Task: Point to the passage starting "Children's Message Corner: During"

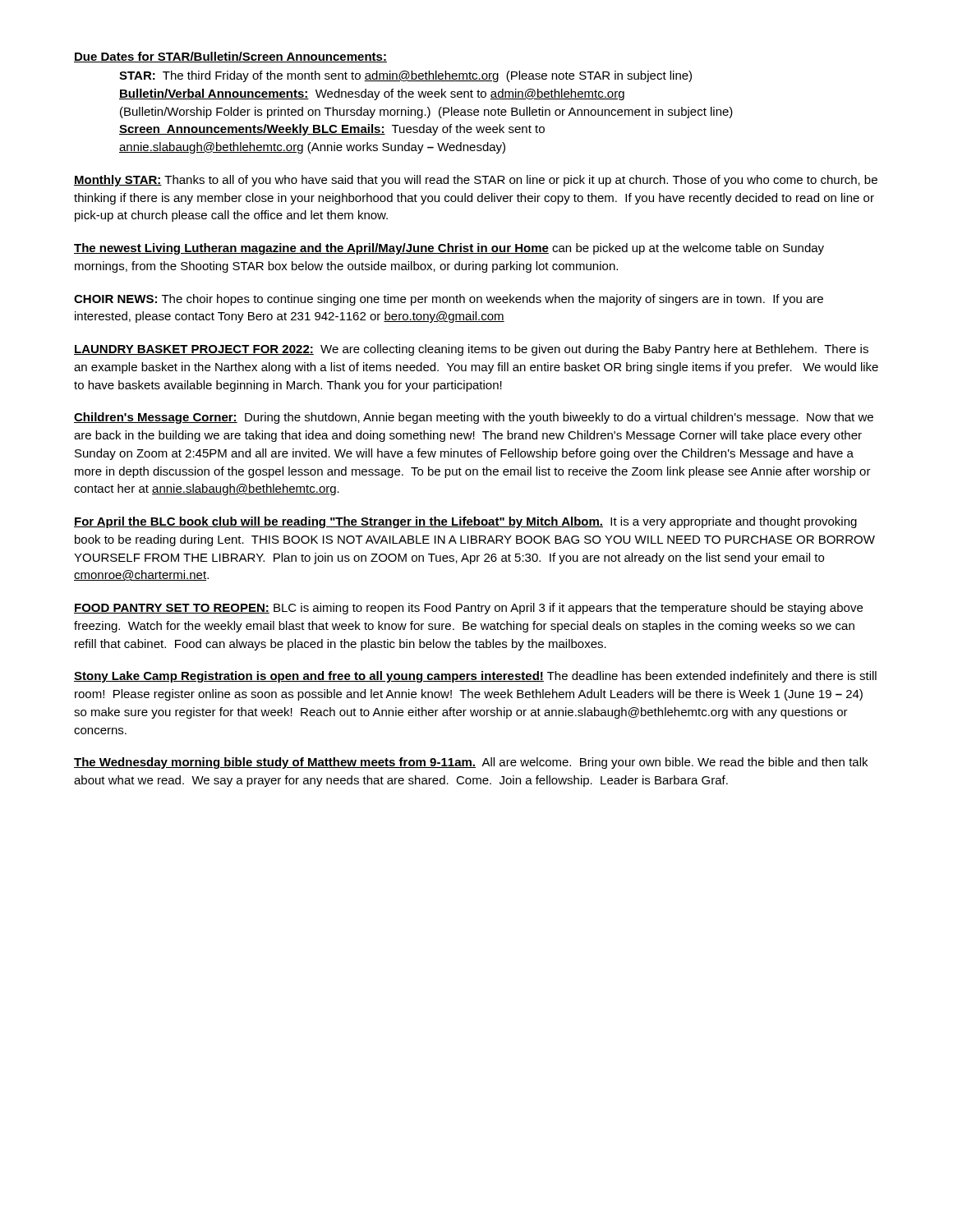Action: [474, 453]
